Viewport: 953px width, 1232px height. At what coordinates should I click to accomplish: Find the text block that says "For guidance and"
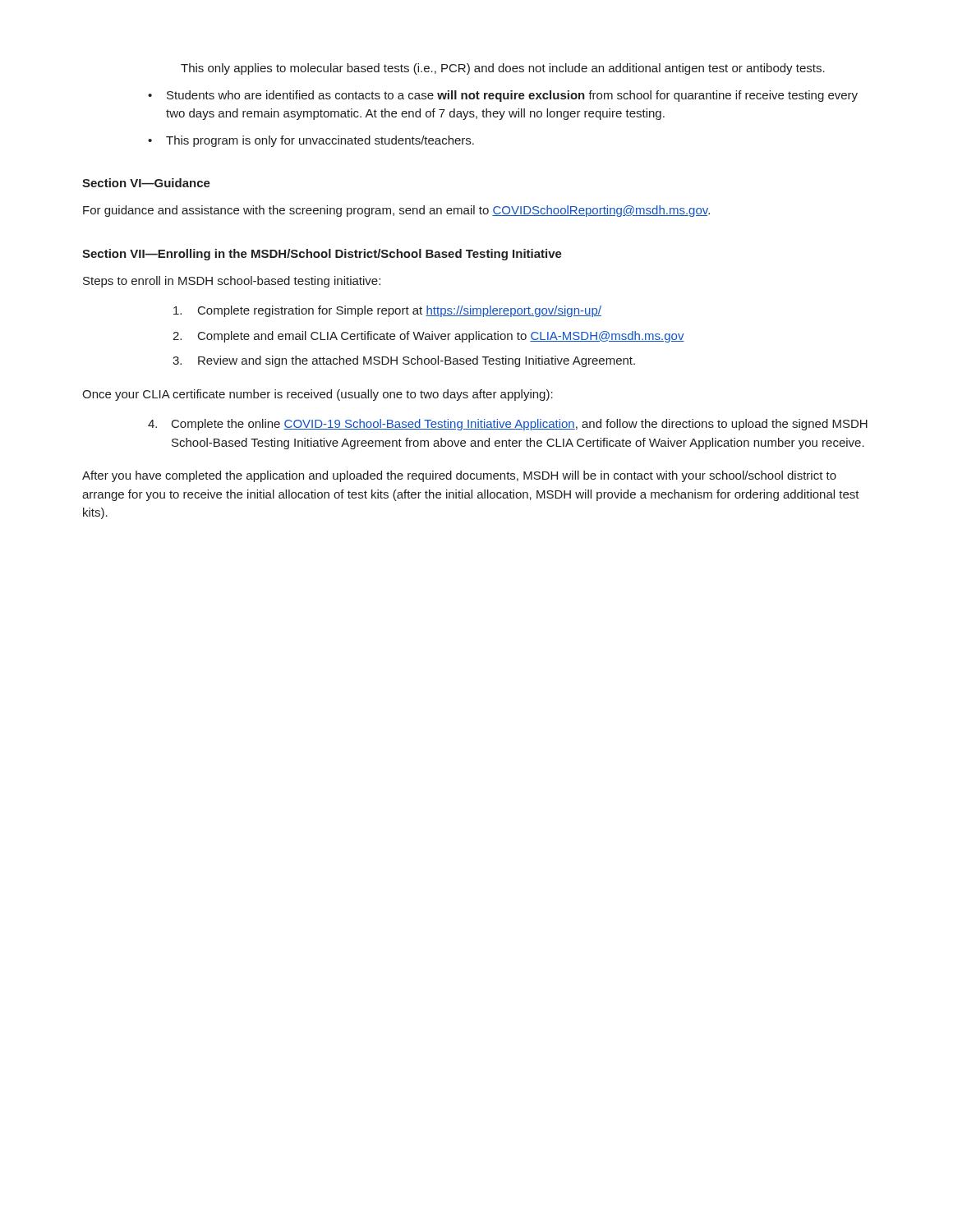coord(397,210)
